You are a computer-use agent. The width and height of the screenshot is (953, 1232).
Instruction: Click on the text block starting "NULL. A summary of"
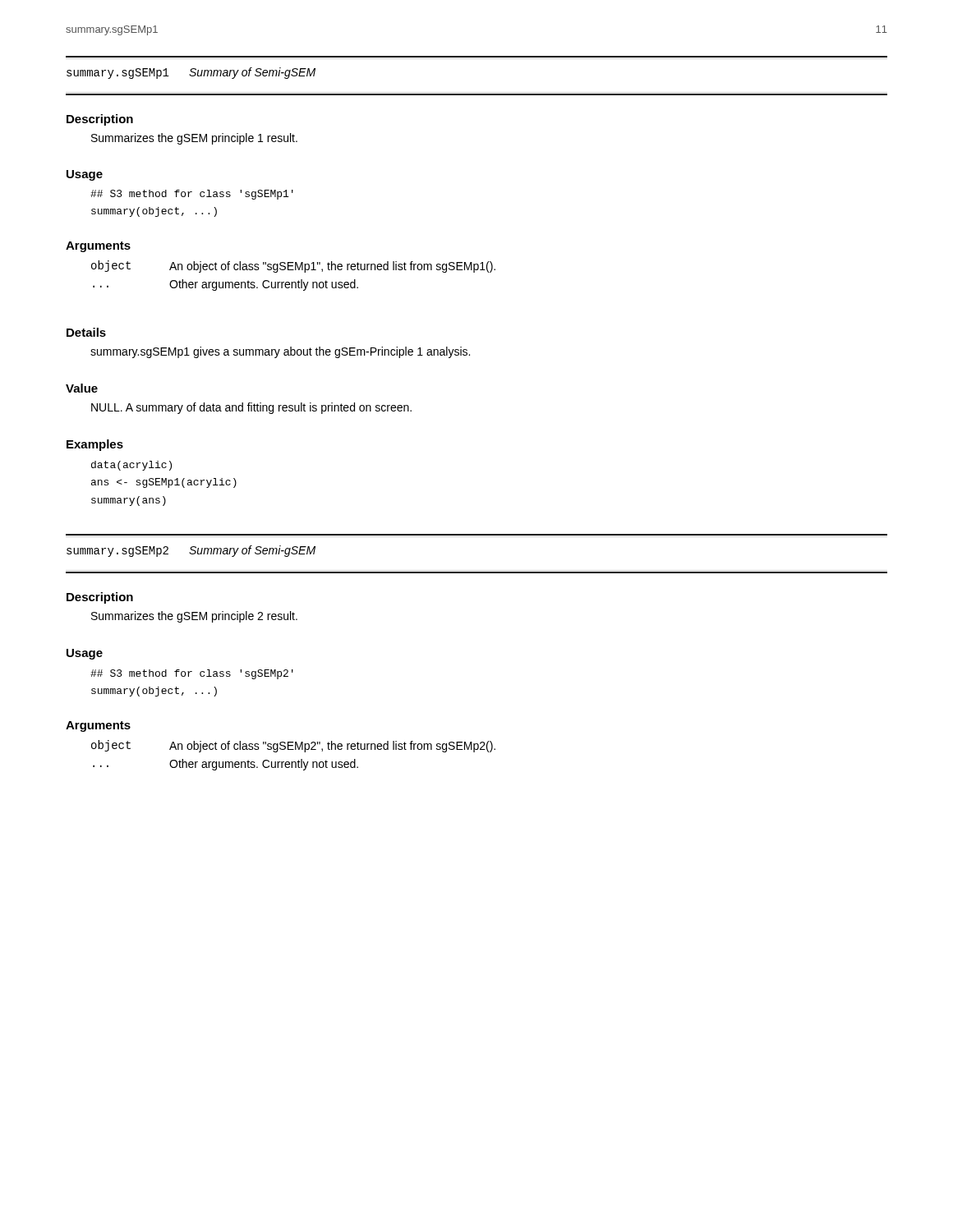click(x=251, y=407)
